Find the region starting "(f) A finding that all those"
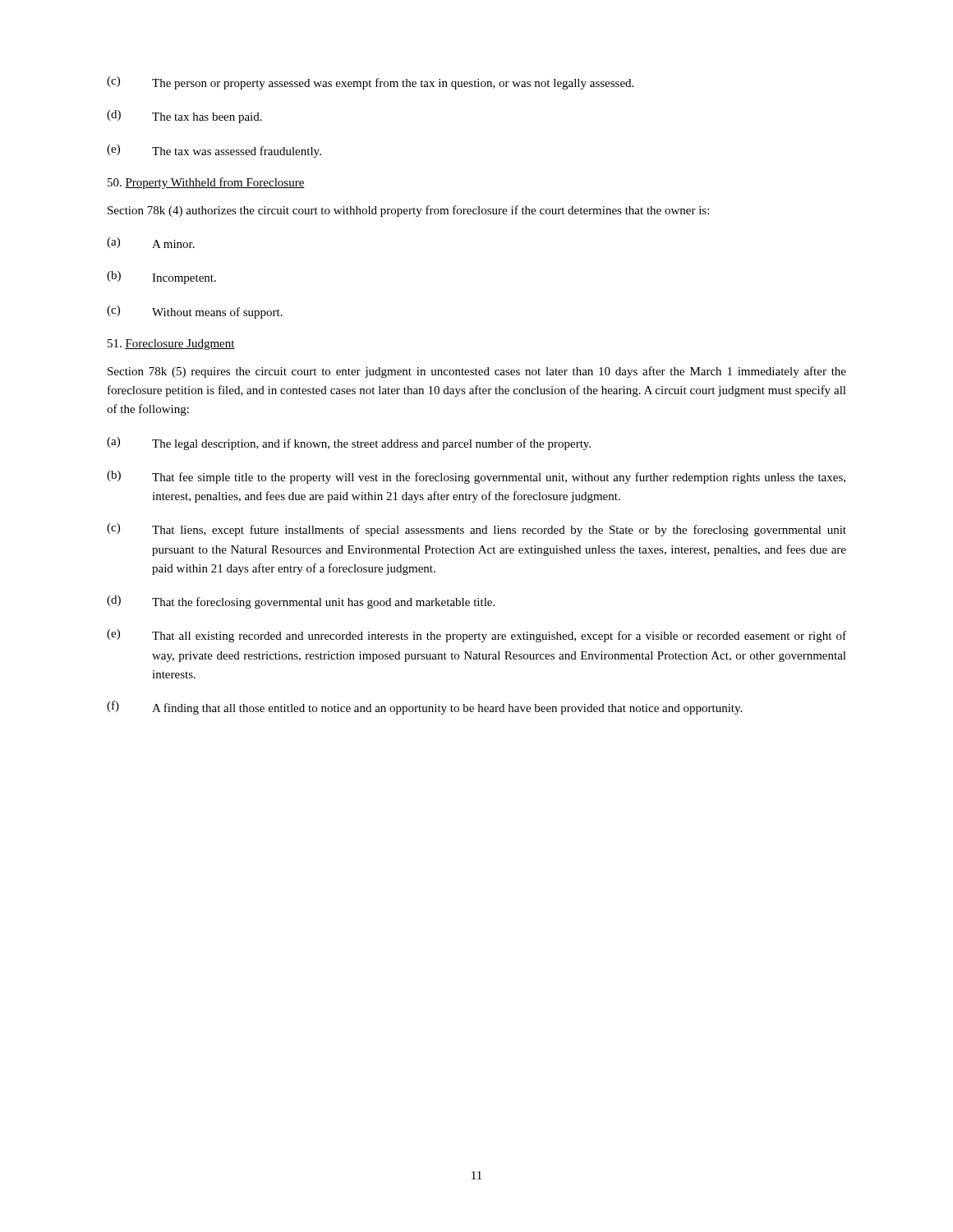 (476, 708)
